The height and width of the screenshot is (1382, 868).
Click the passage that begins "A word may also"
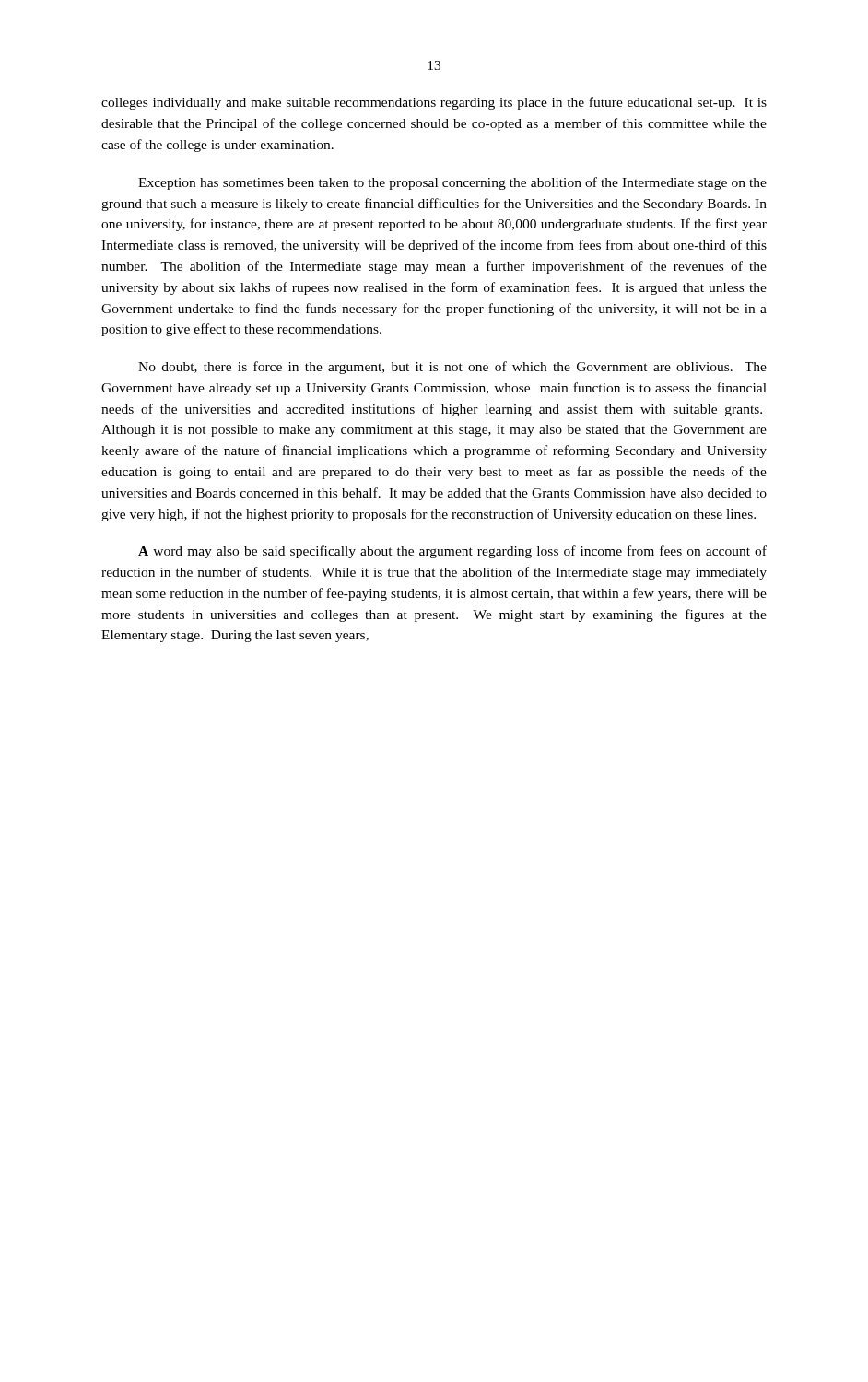[434, 593]
